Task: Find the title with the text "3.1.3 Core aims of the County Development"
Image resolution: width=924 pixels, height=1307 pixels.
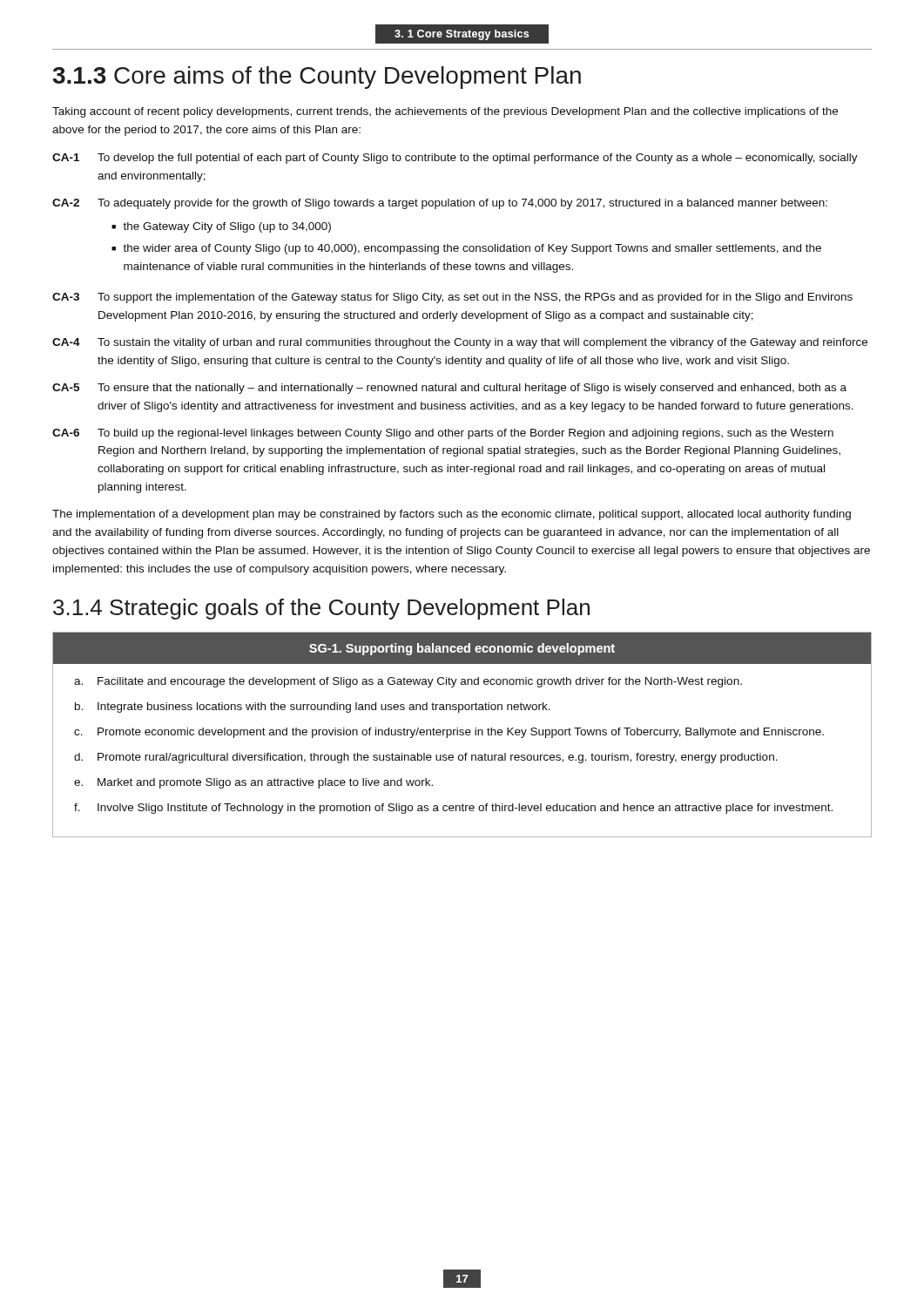Action: point(317,75)
